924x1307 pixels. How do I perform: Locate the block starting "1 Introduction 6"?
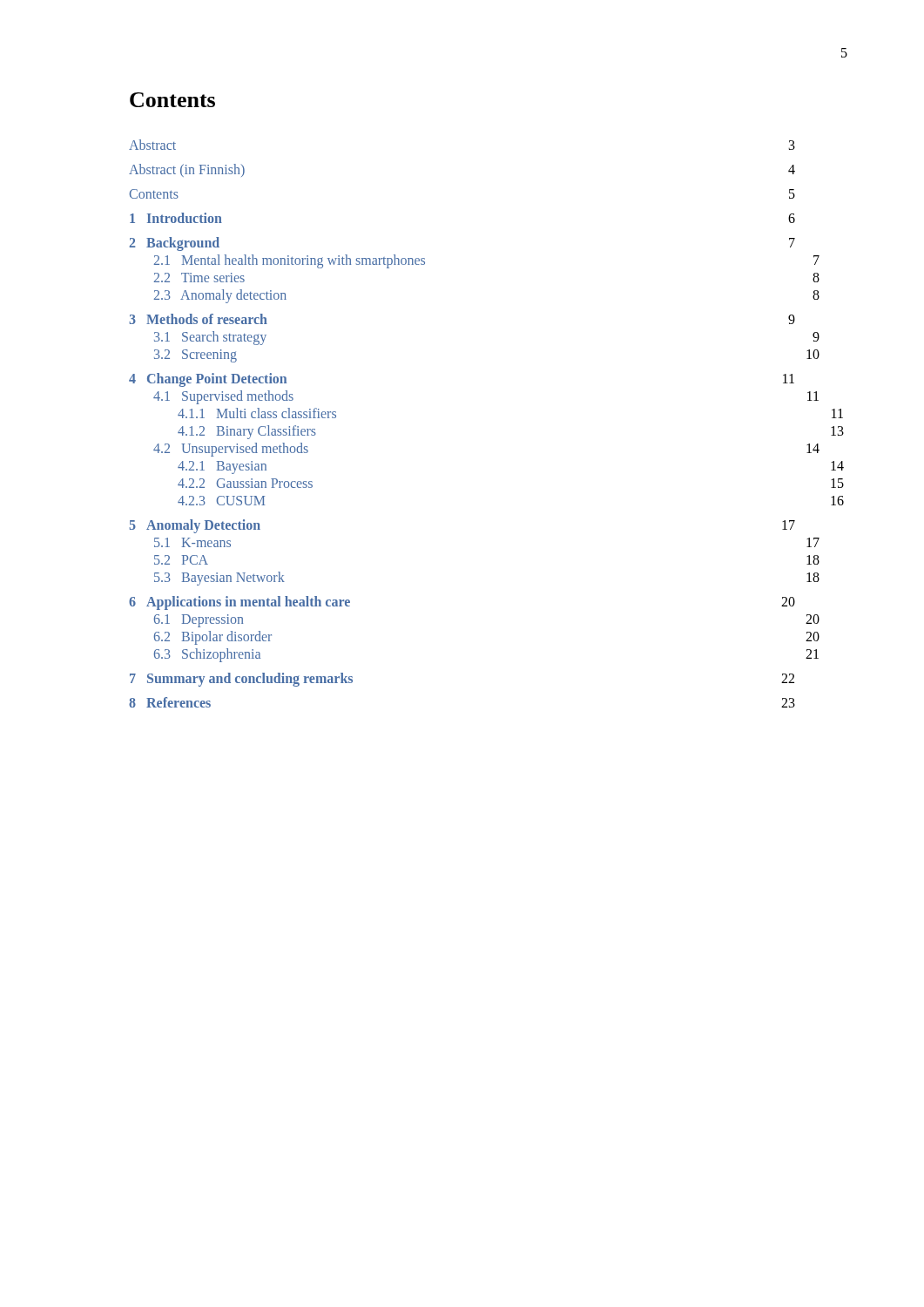pos(181,217)
